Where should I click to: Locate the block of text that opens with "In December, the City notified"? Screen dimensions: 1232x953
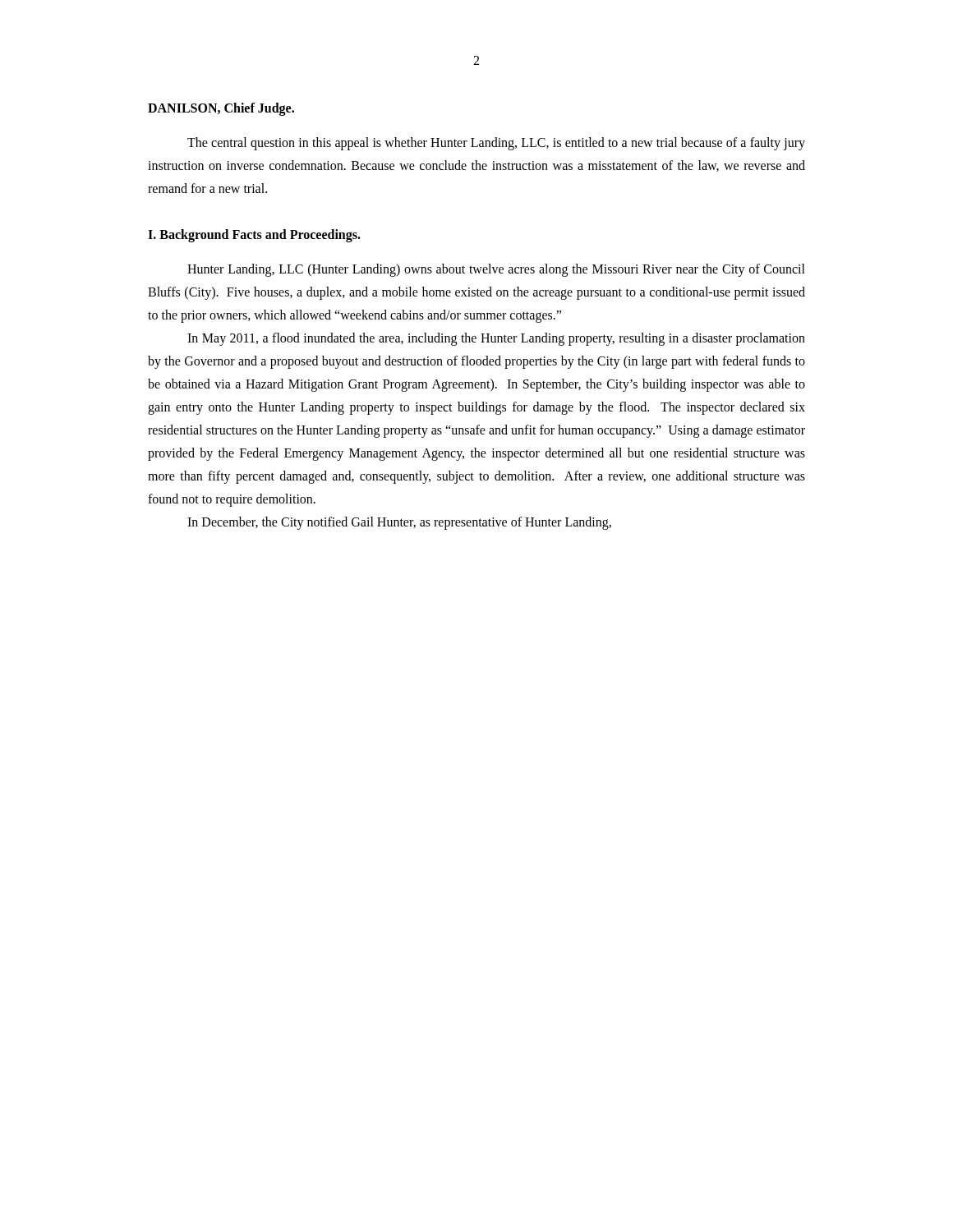pyautogui.click(x=400, y=522)
